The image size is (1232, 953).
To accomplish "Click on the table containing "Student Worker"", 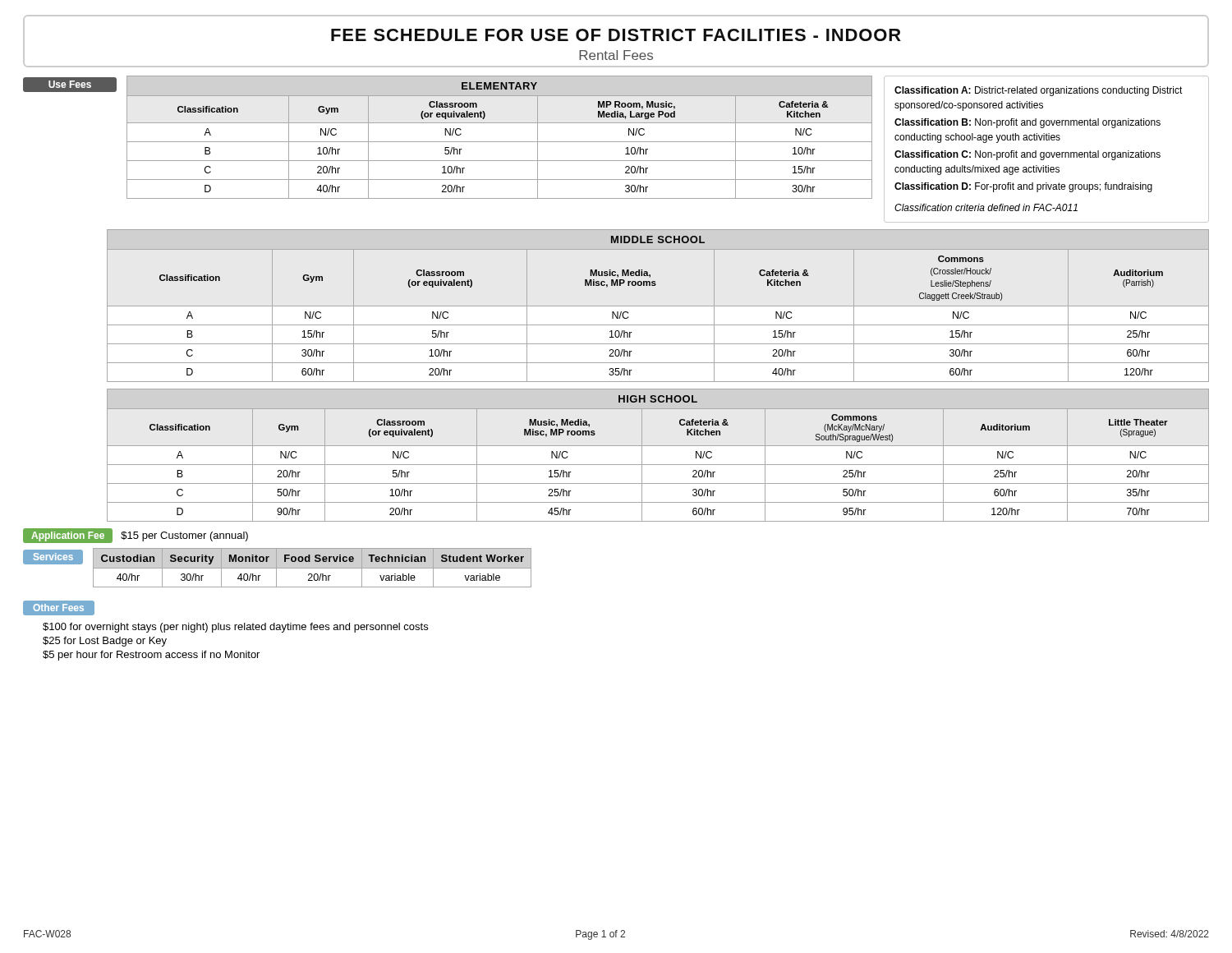I will pos(651,571).
